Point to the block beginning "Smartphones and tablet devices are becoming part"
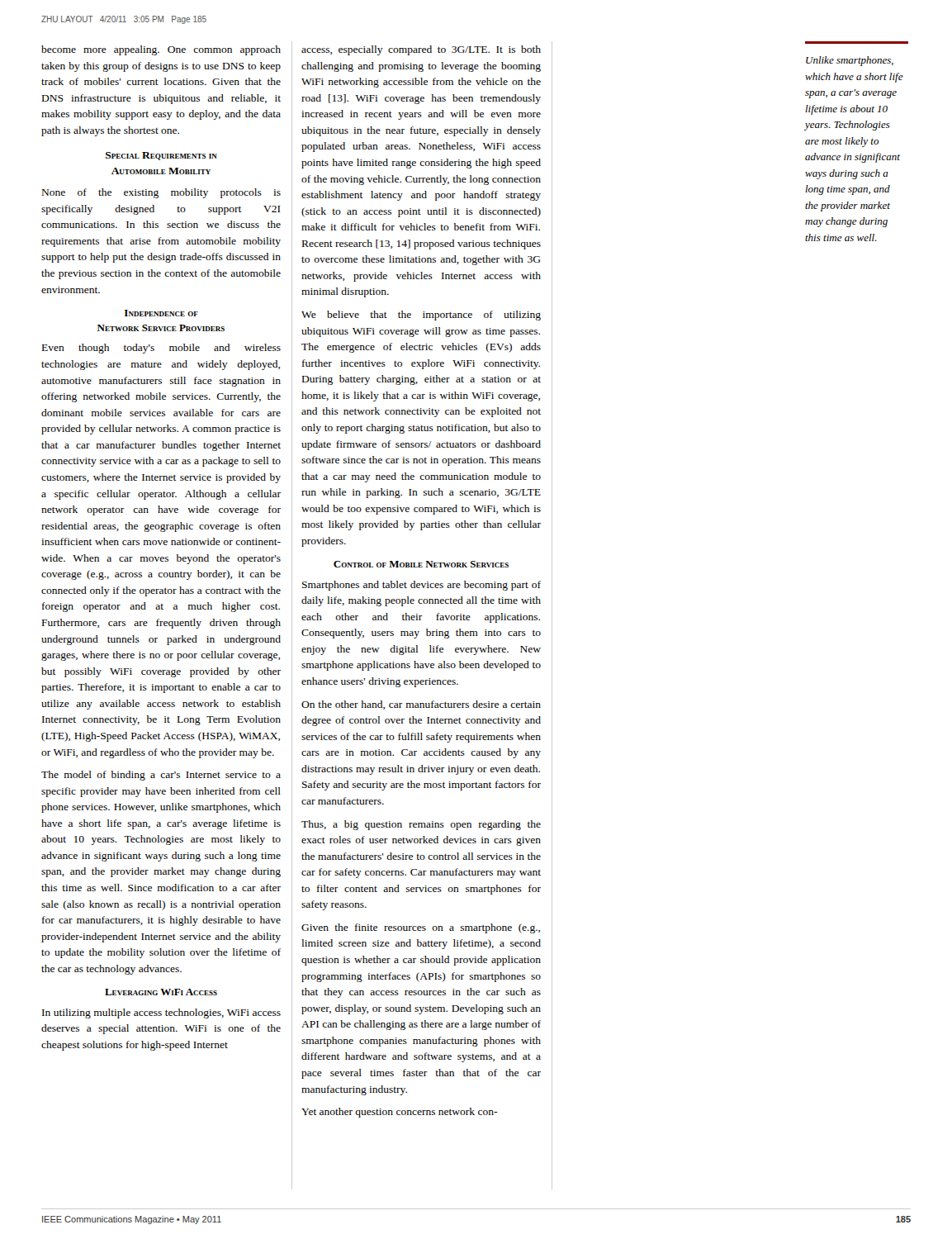Screen dimensions: 1239x952 [421, 633]
